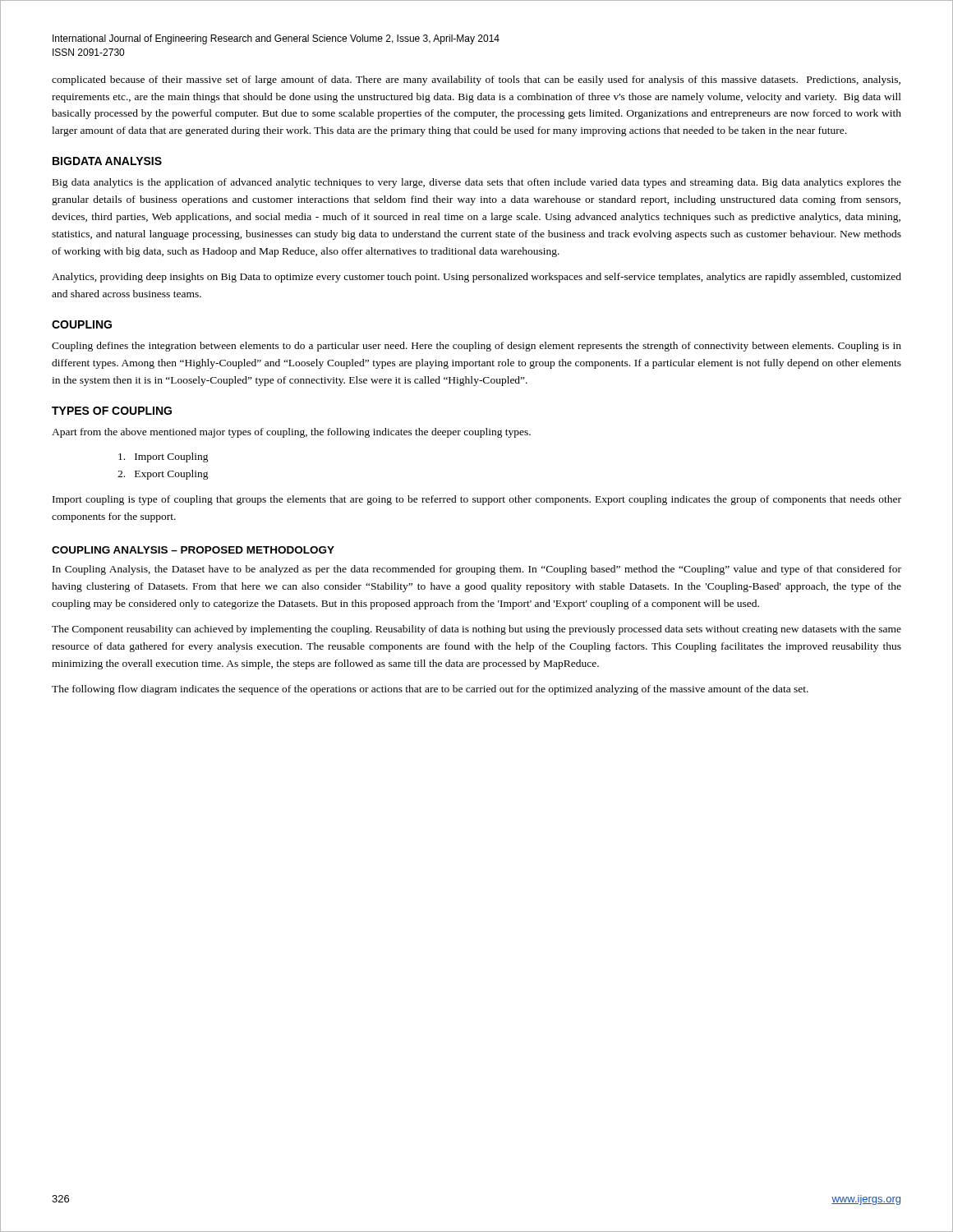Select the element starting "In Coupling Analysis, the Dataset have"

click(476, 586)
